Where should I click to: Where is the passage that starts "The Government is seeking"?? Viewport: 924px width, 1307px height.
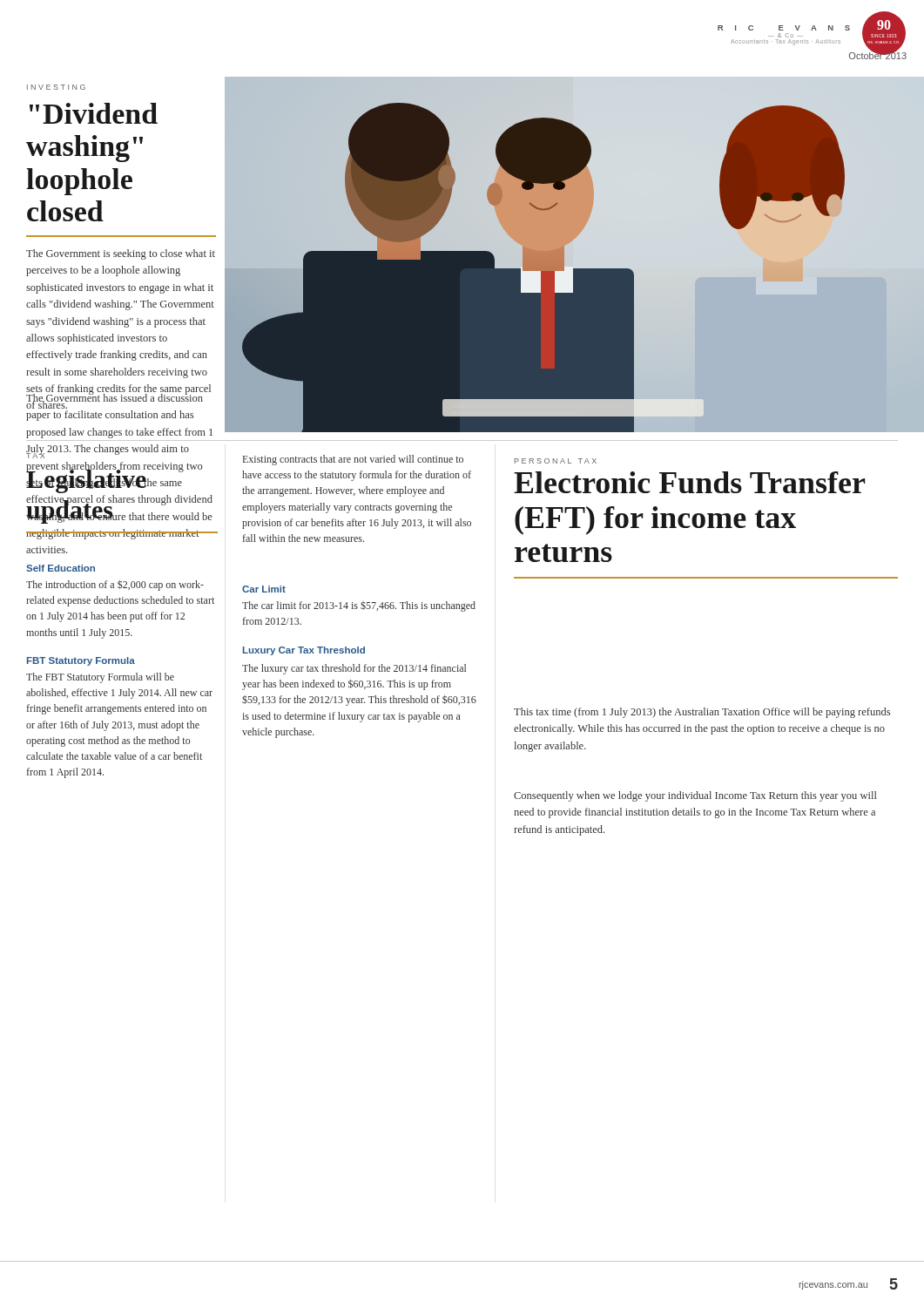pyautogui.click(x=121, y=330)
